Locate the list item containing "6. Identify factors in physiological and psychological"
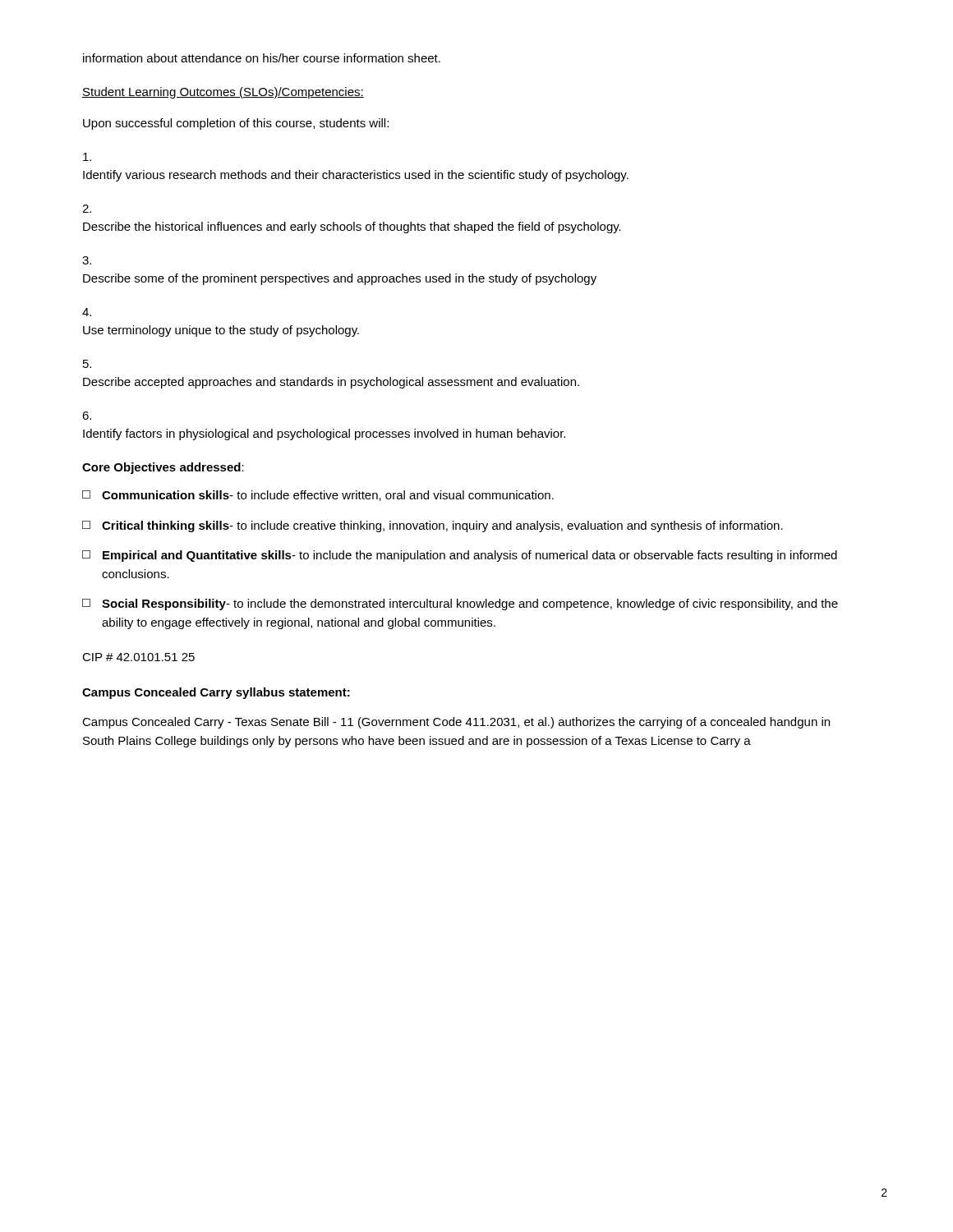 tap(454, 425)
